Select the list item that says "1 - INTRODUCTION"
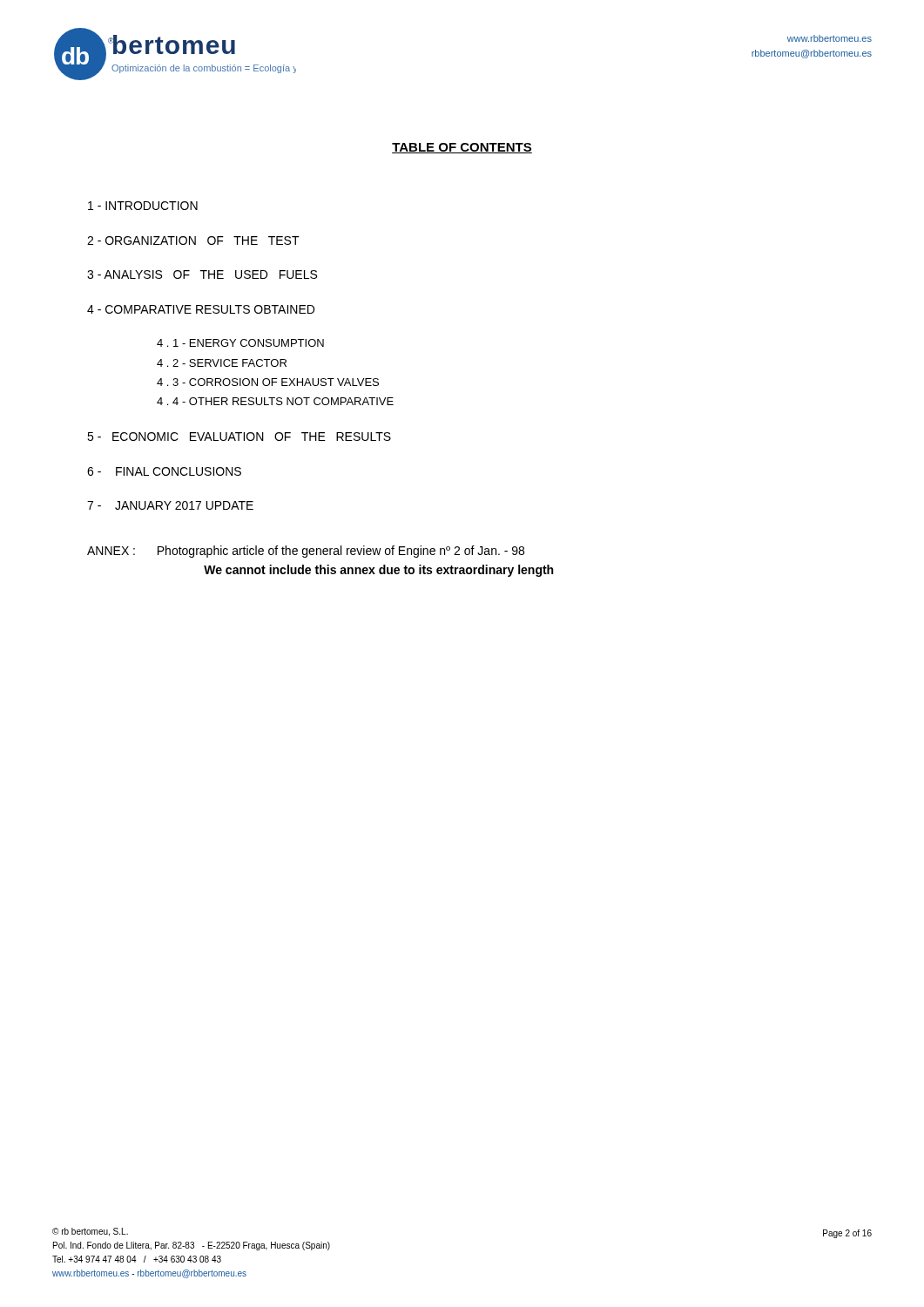The height and width of the screenshot is (1307, 924). (x=143, y=206)
